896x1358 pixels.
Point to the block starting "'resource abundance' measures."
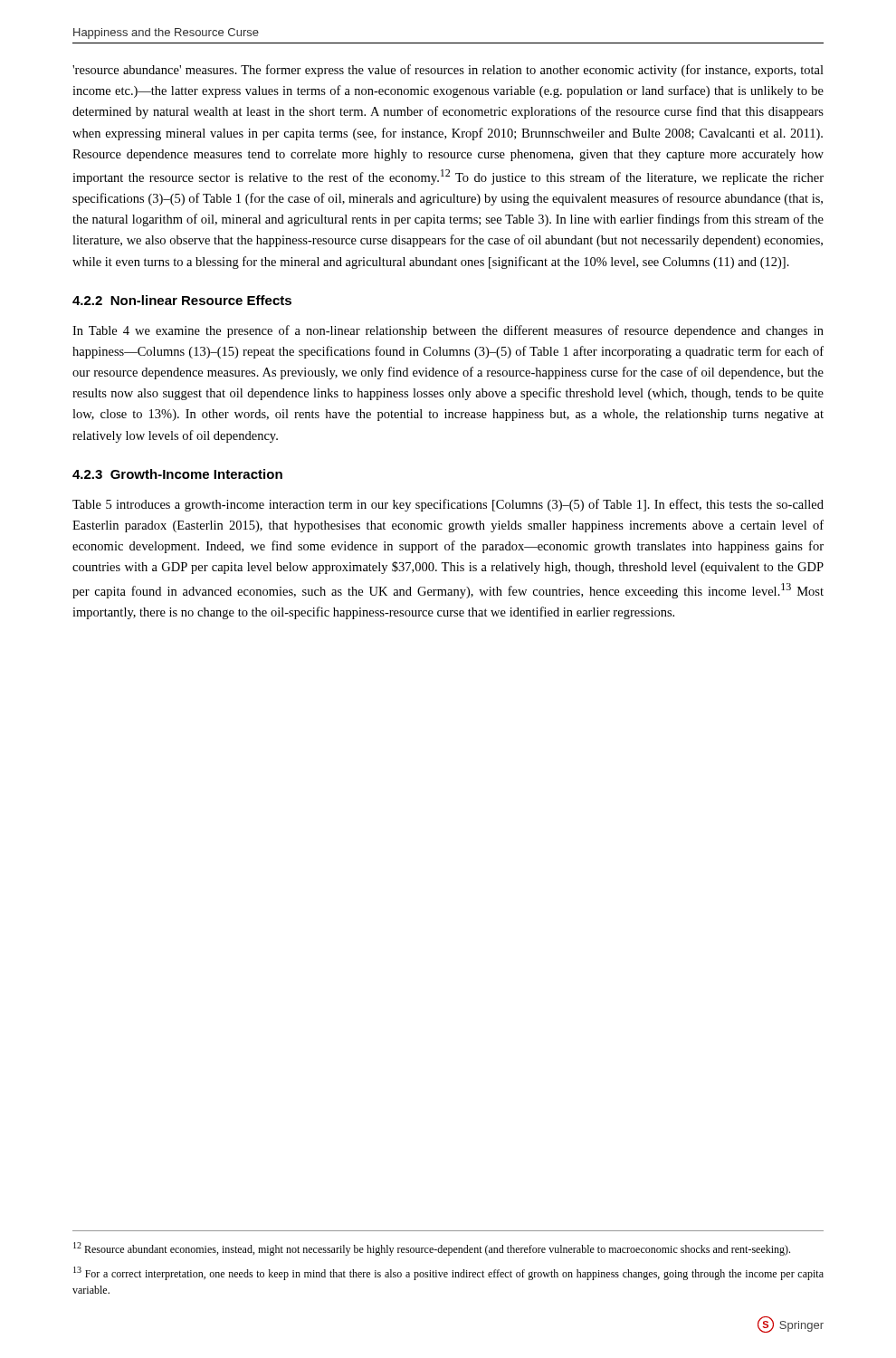click(x=448, y=166)
